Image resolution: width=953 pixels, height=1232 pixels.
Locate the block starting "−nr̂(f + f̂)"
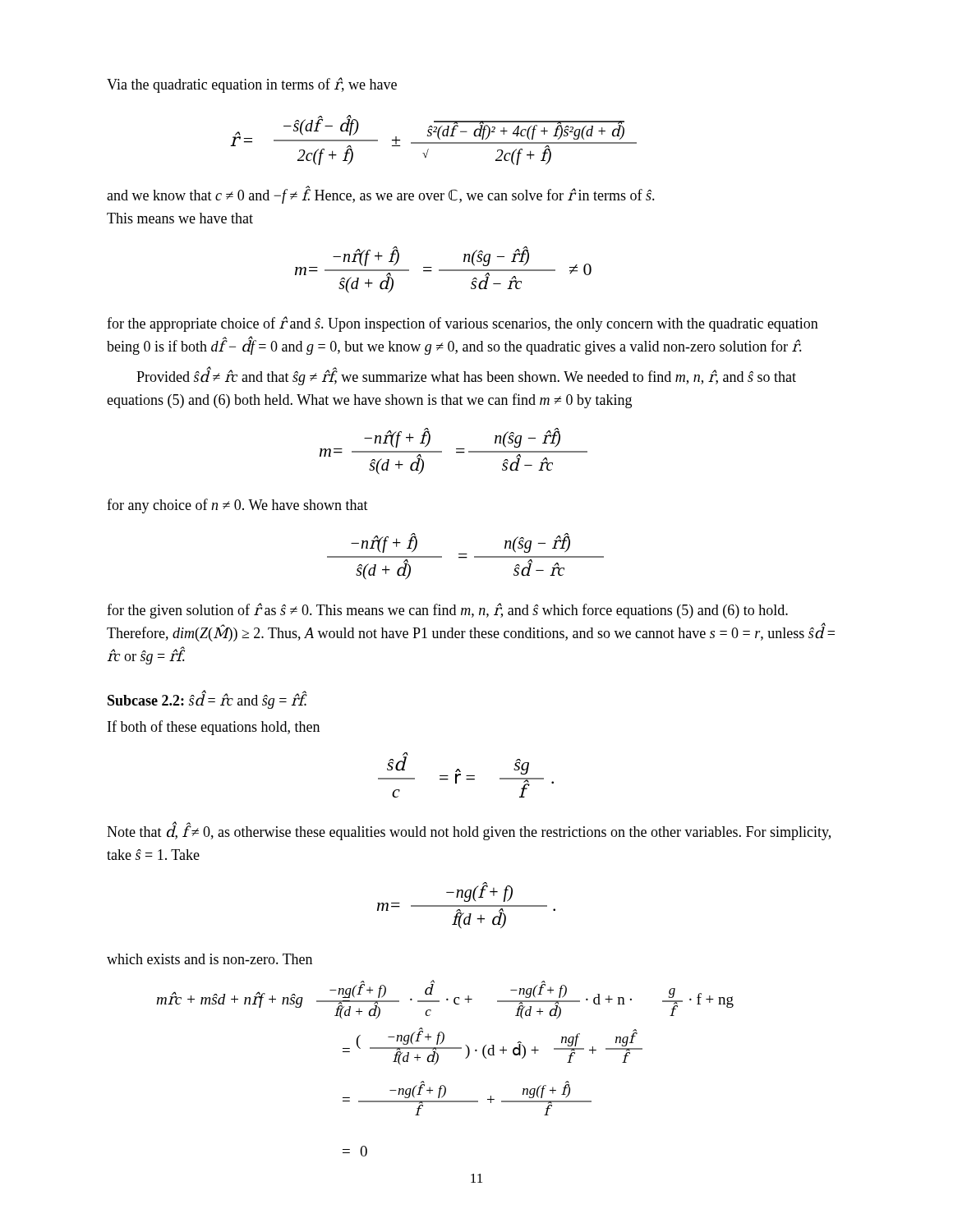point(476,557)
